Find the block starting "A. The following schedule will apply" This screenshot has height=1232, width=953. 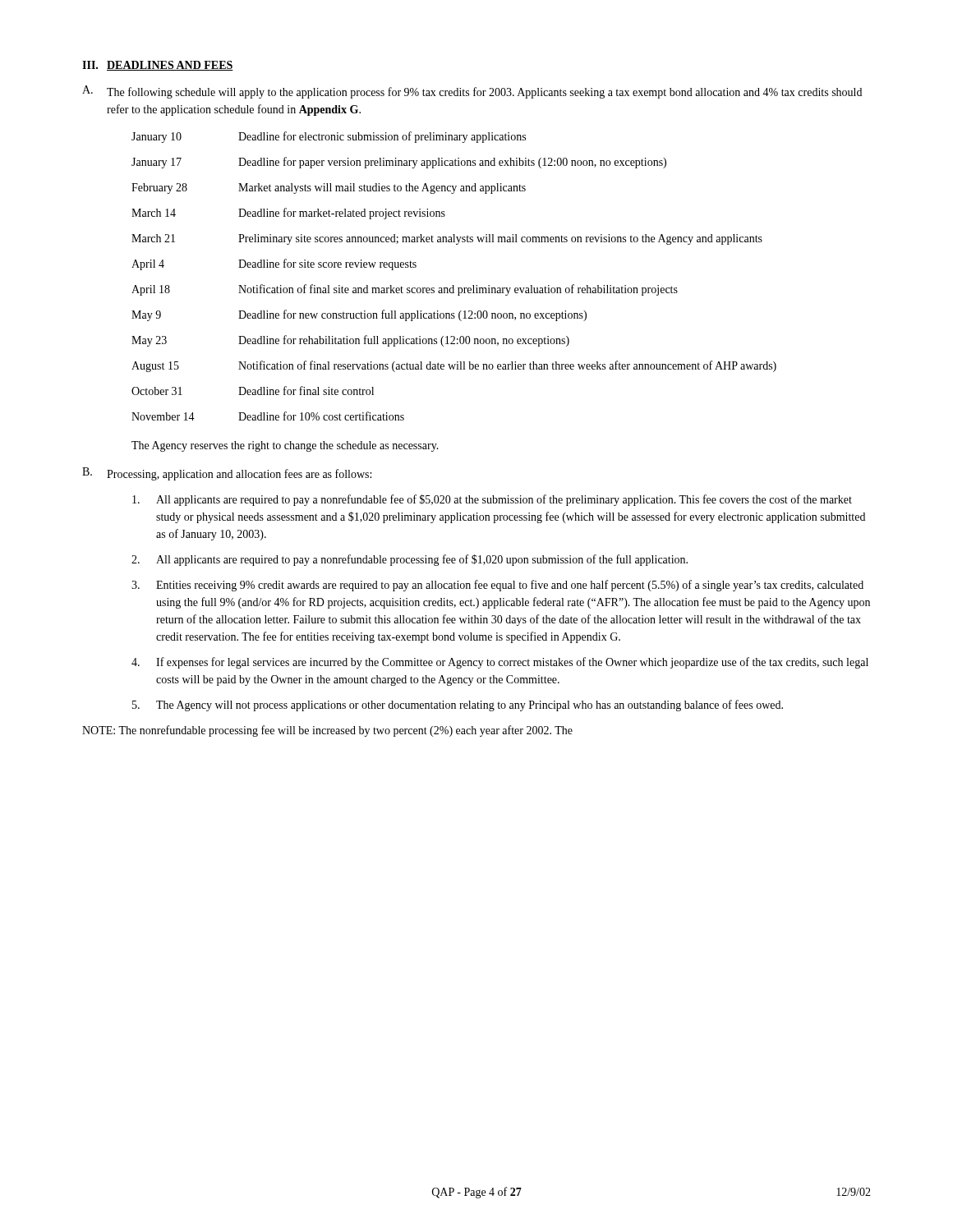(476, 101)
